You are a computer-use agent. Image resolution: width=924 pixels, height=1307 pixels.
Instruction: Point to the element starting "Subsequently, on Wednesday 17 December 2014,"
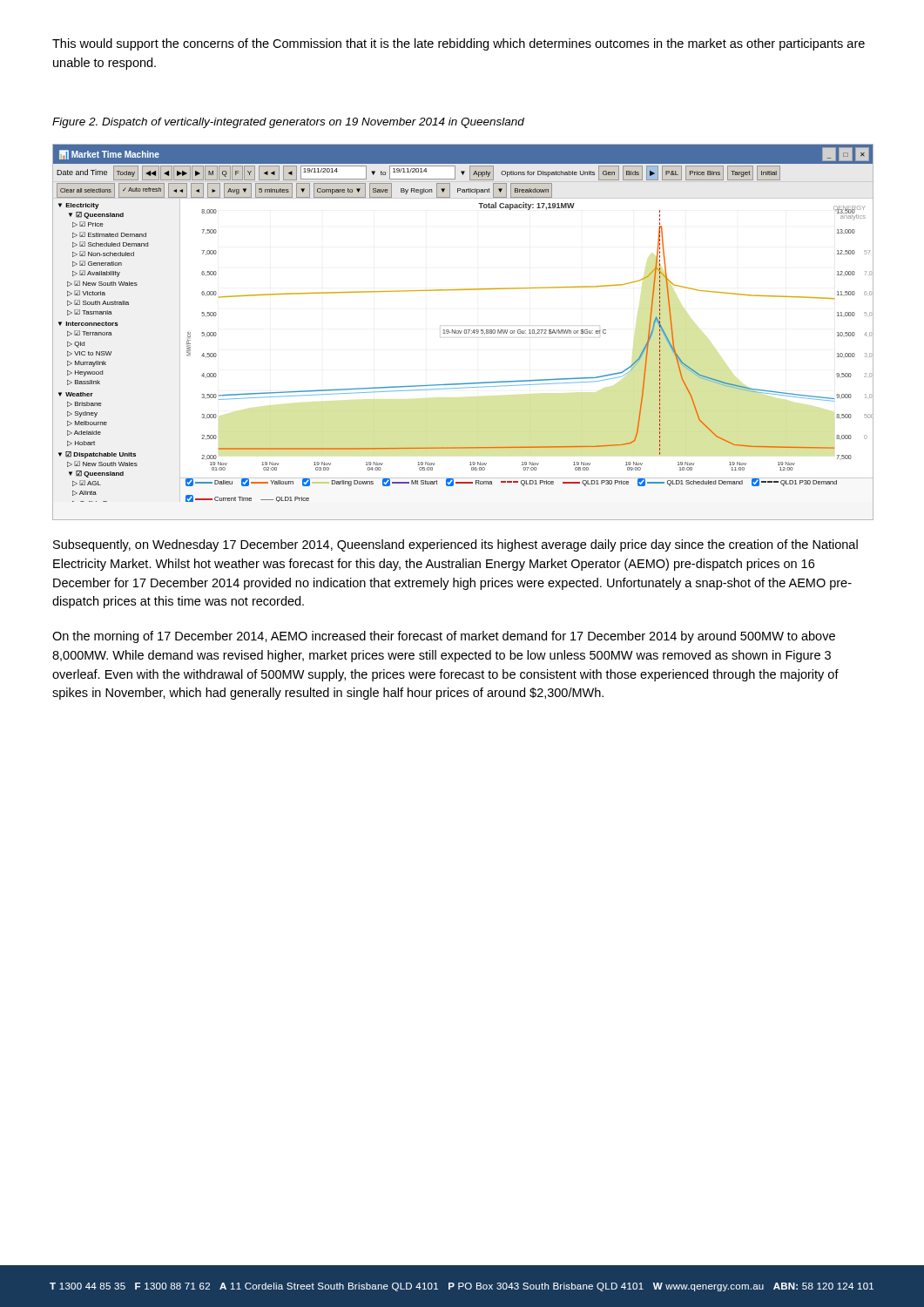[462, 574]
